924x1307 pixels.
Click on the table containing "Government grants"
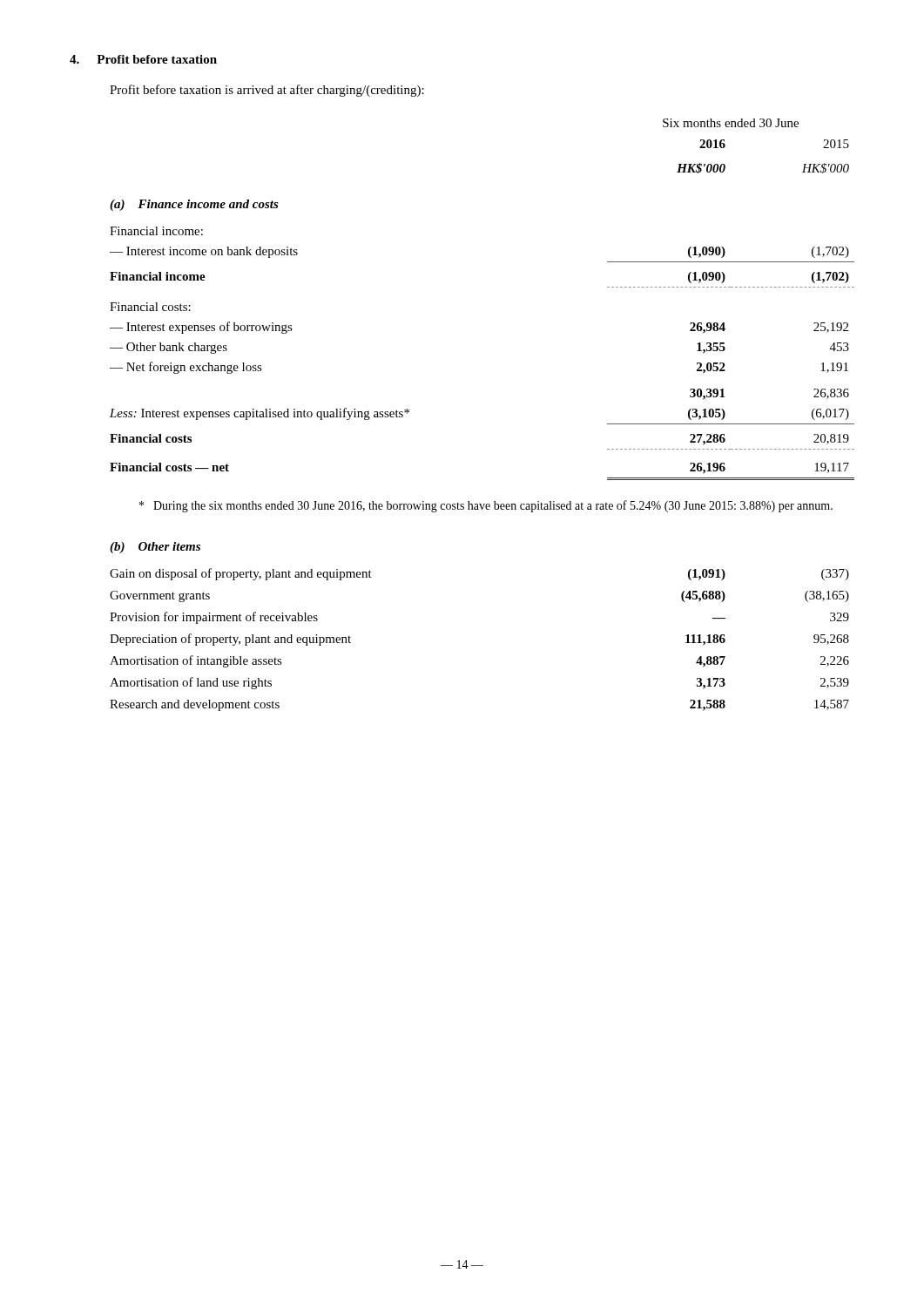[482, 639]
